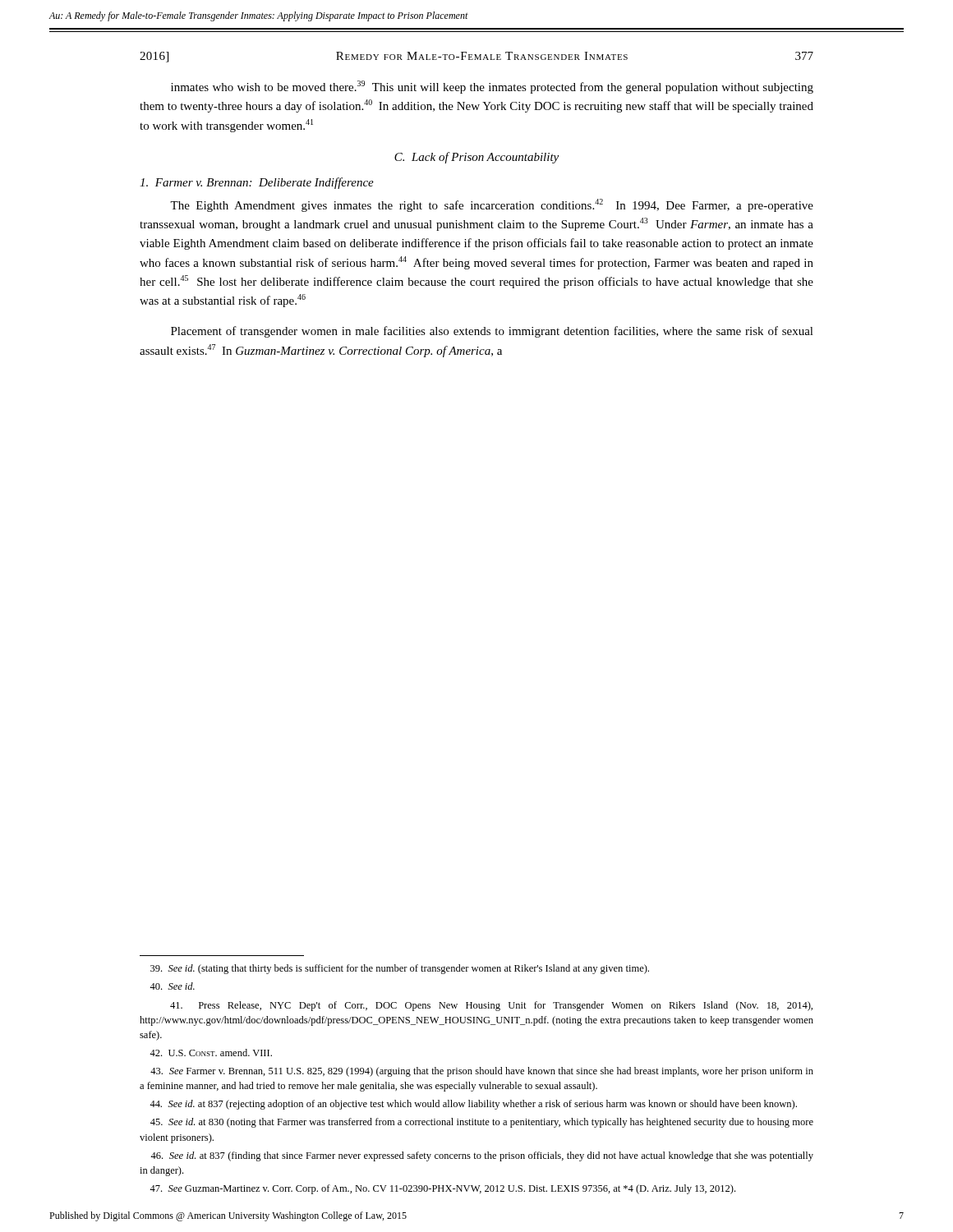Locate the element starting "Press Release, NYC Dep't of Corr., DOC"
This screenshot has height=1232, width=953.
(476, 1020)
